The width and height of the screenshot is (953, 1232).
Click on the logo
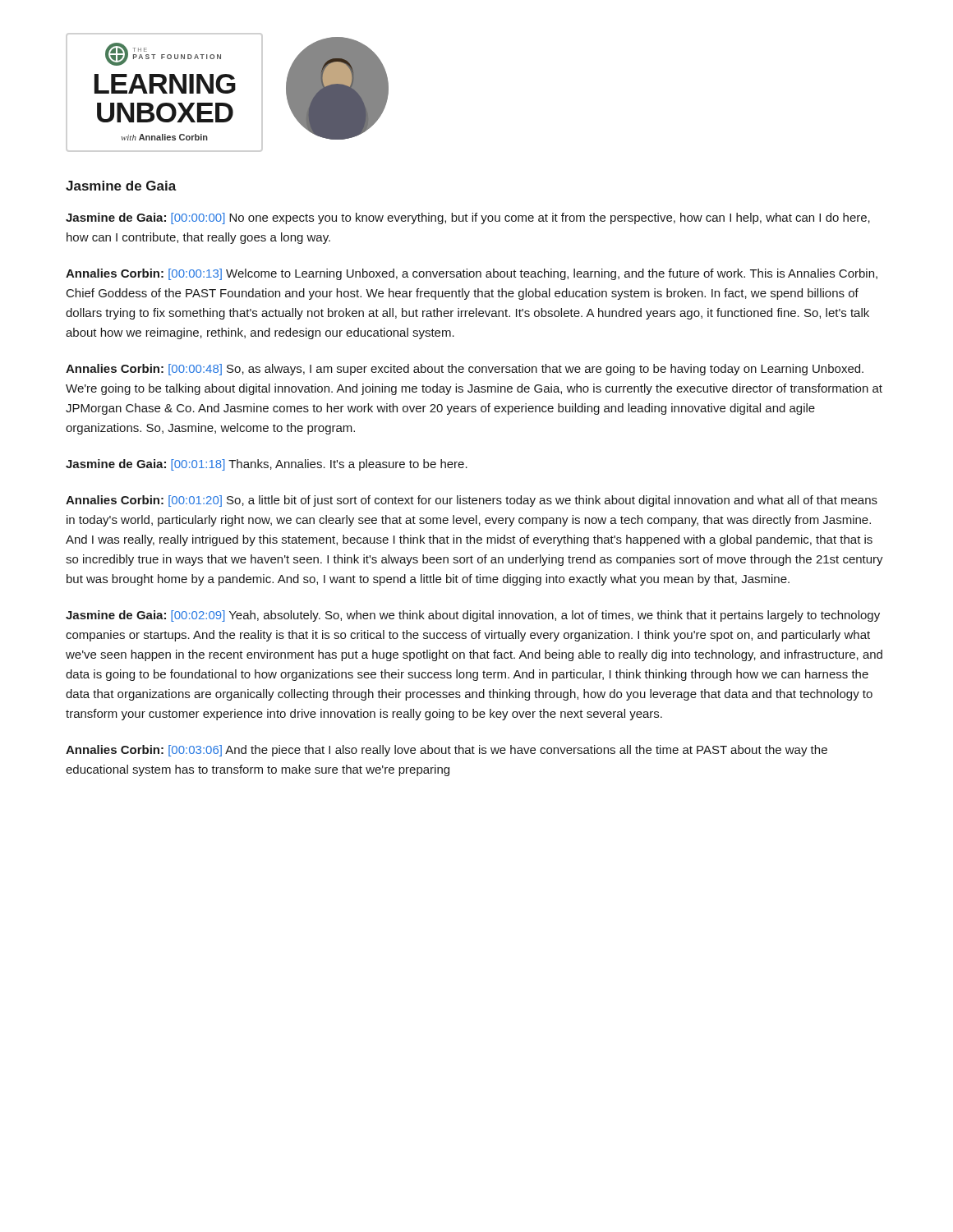coord(476,92)
